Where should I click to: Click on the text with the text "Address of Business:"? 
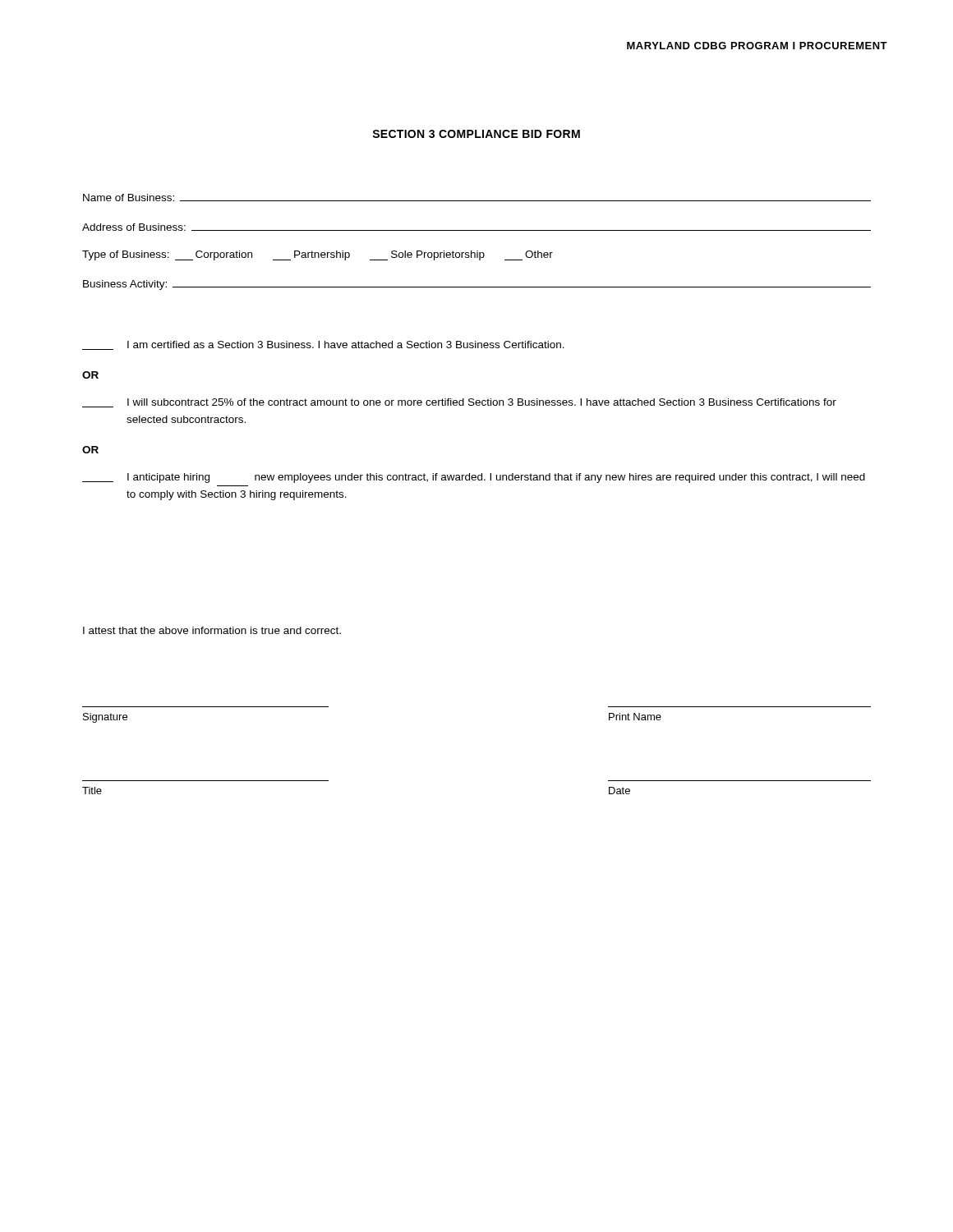pyautogui.click(x=476, y=226)
